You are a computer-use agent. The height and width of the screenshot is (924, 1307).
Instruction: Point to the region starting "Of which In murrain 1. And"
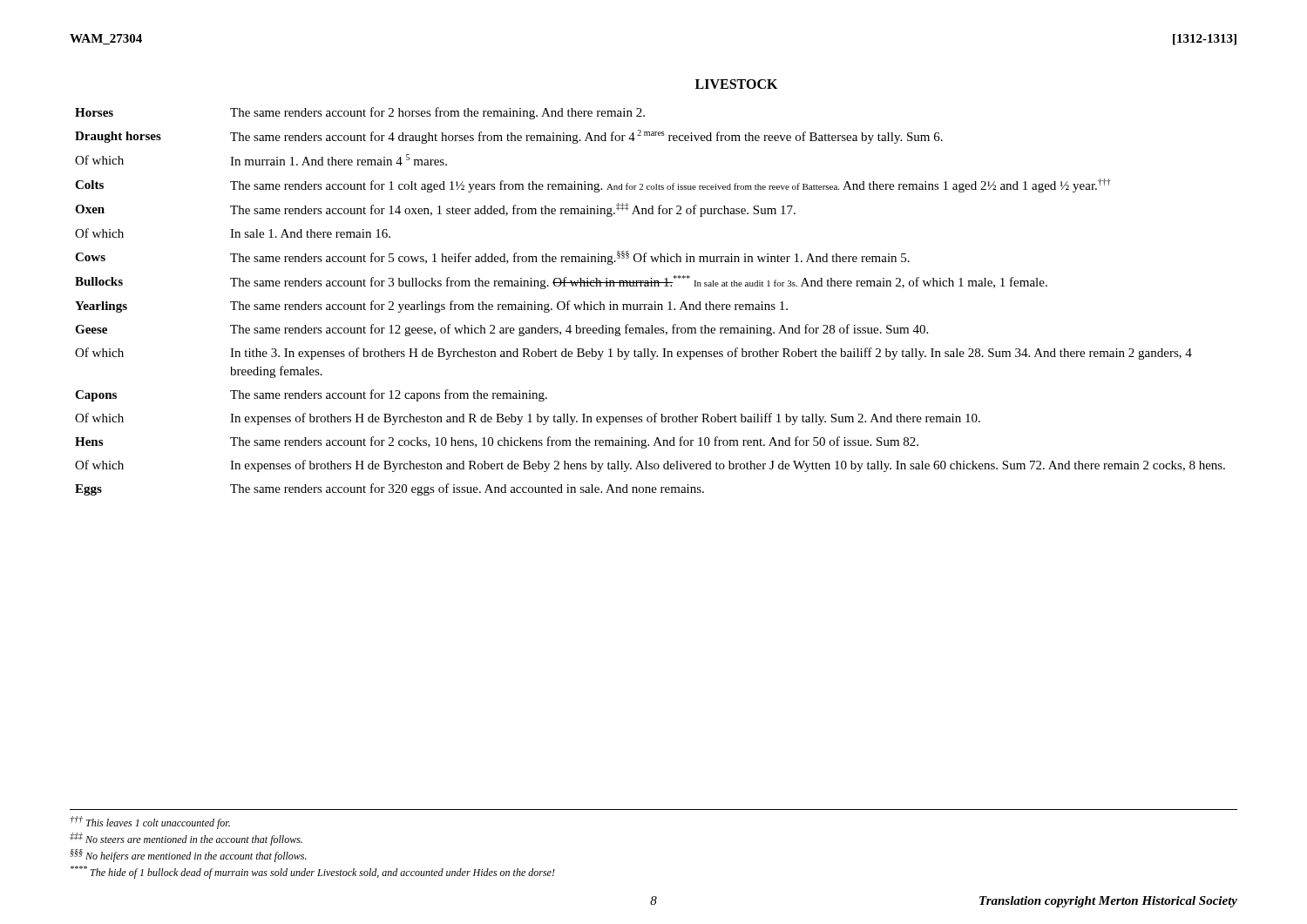point(261,160)
